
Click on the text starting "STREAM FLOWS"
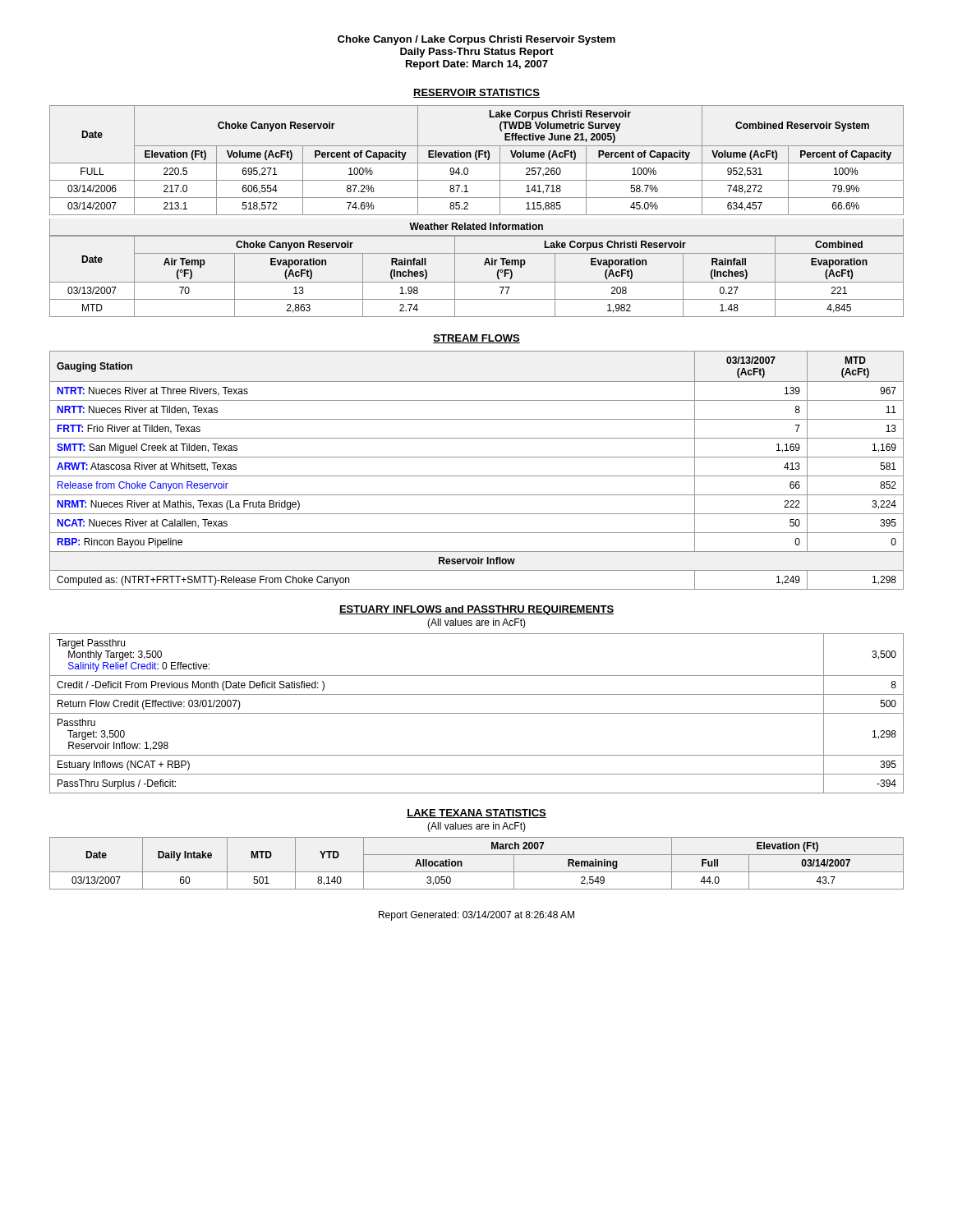point(476,338)
